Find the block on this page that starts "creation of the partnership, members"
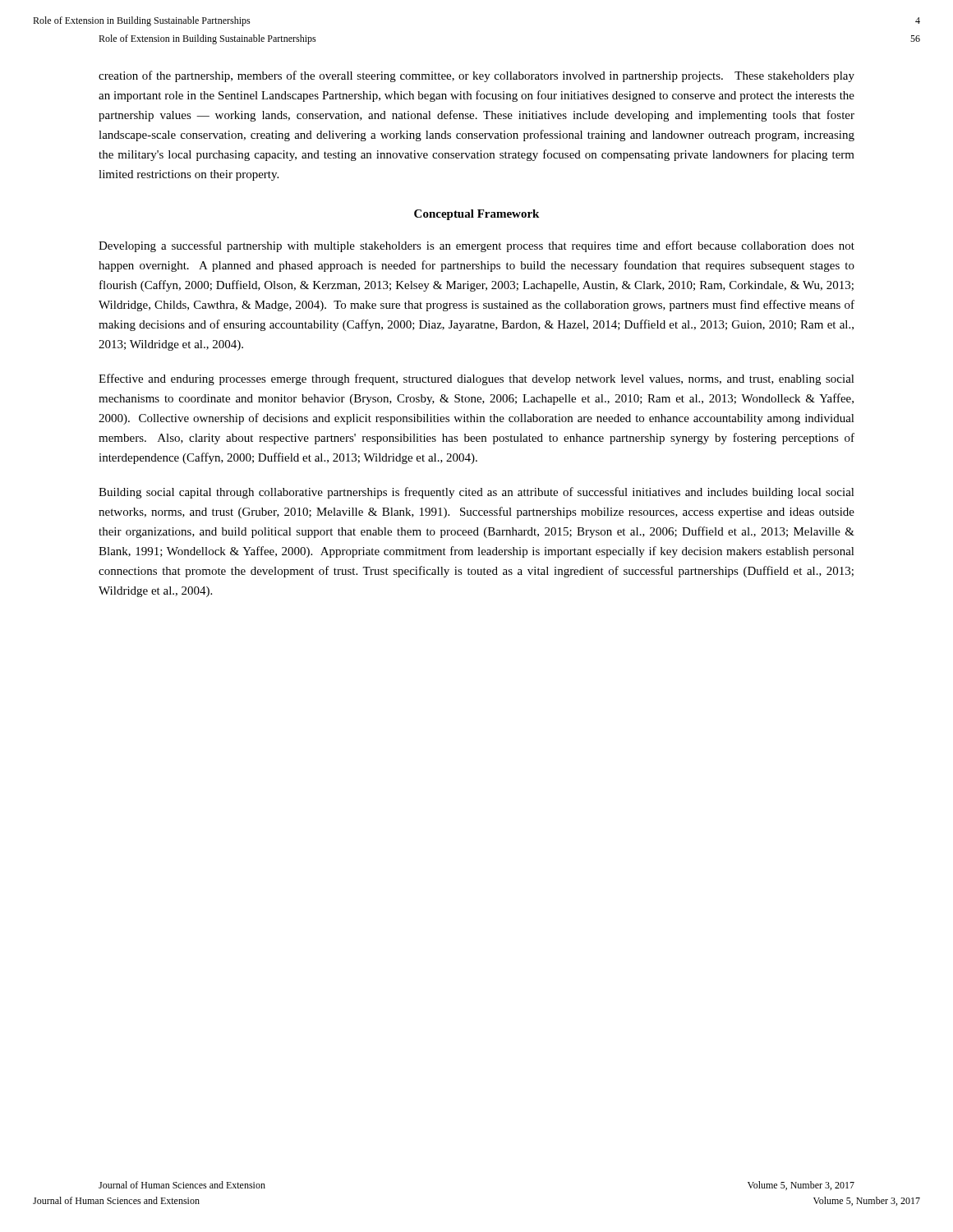Screen dimensions: 1232x953 point(476,125)
